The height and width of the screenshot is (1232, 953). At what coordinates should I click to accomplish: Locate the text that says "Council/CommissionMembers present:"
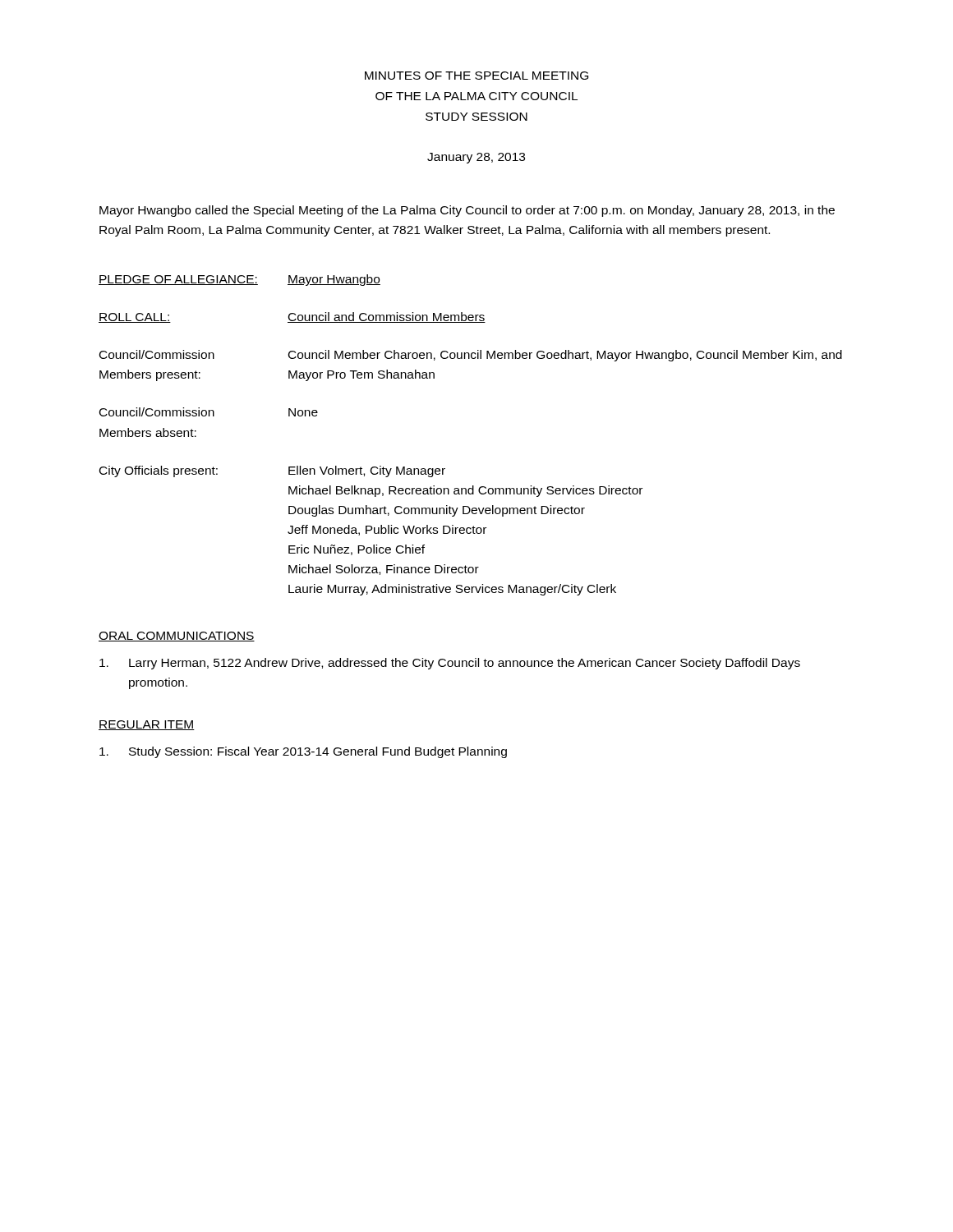pos(157,365)
